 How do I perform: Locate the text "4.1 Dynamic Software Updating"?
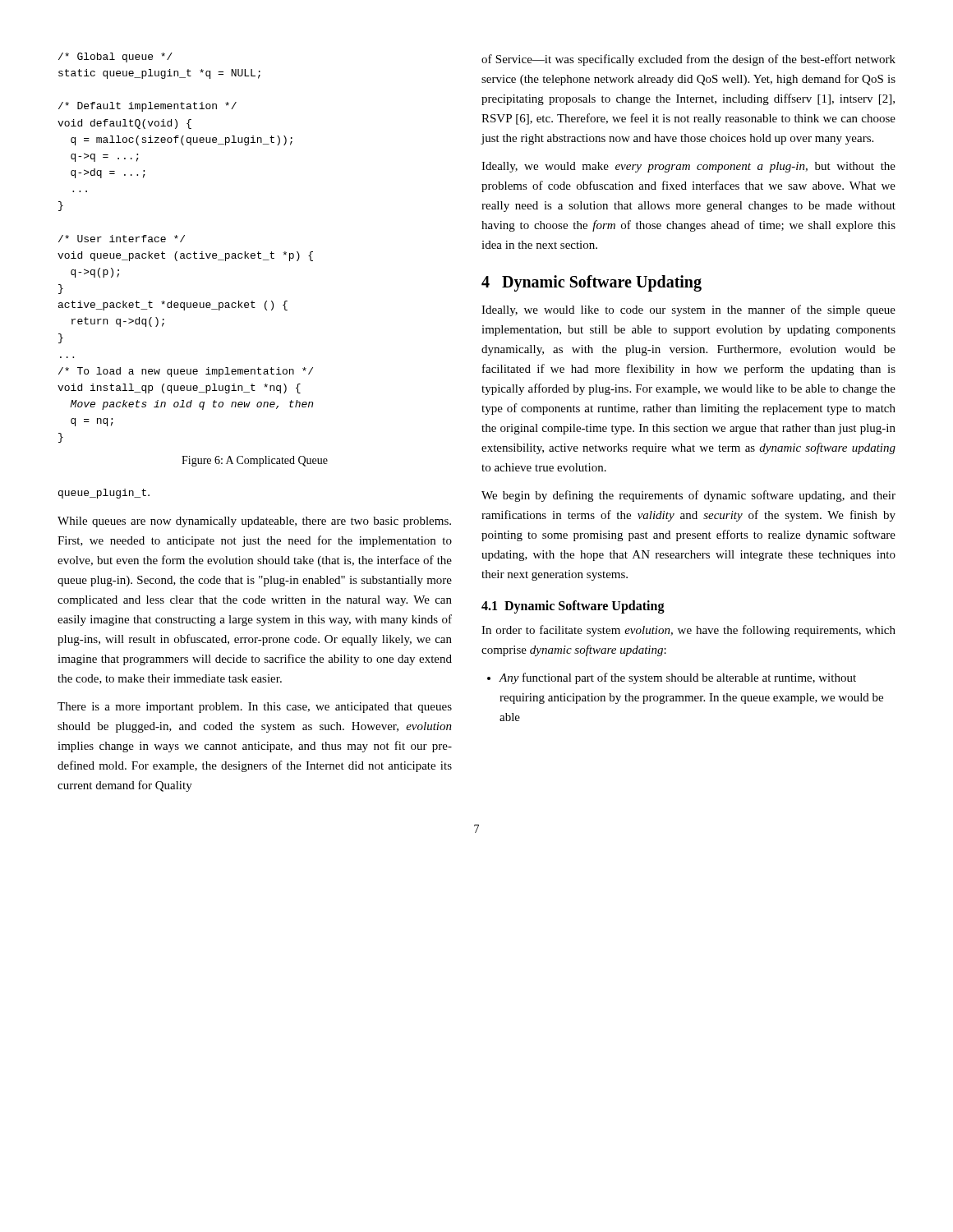(573, 607)
